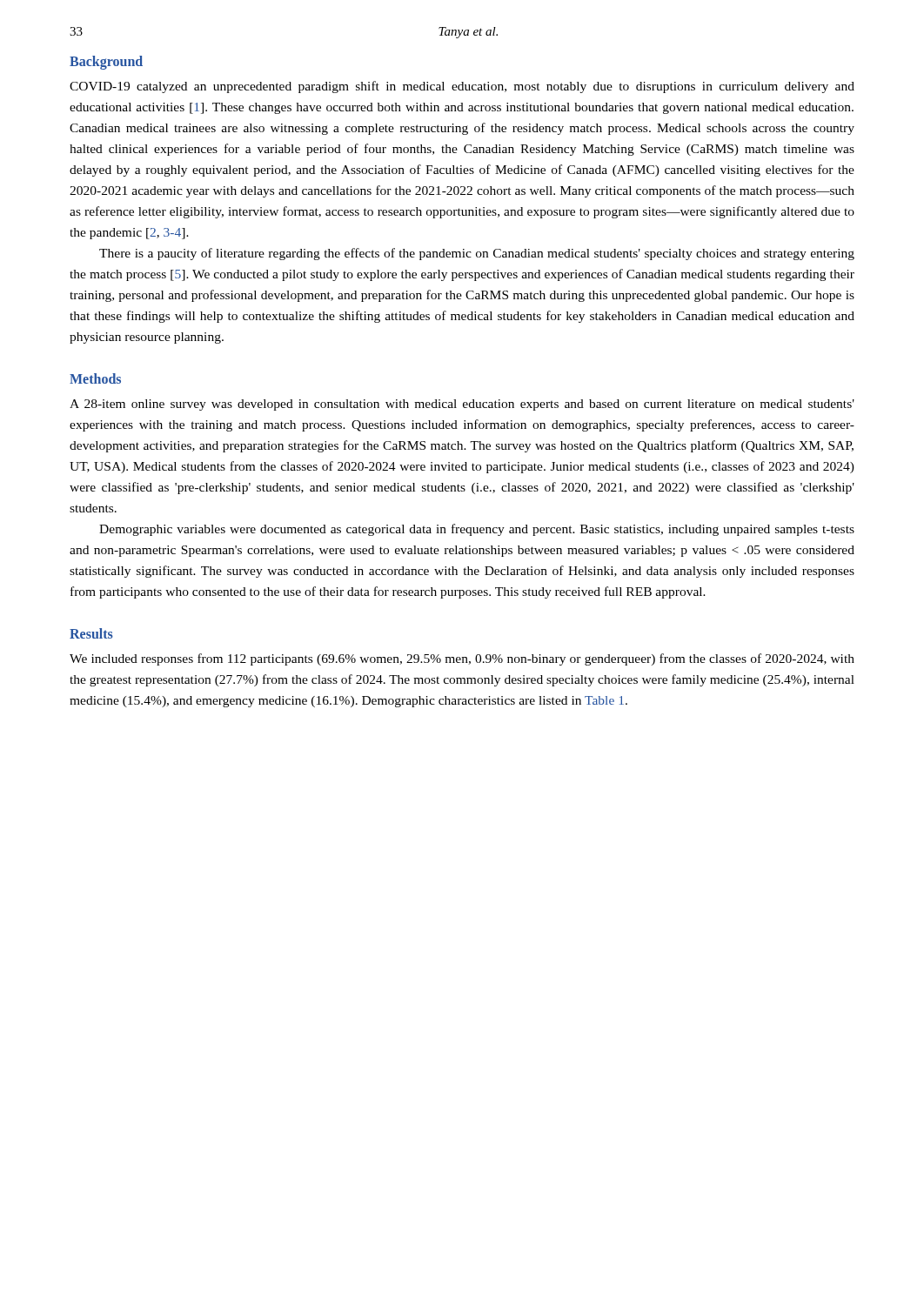Point to the text block starting "We included responses from 112 participants (69.6% women,"
924x1305 pixels.
[462, 680]
